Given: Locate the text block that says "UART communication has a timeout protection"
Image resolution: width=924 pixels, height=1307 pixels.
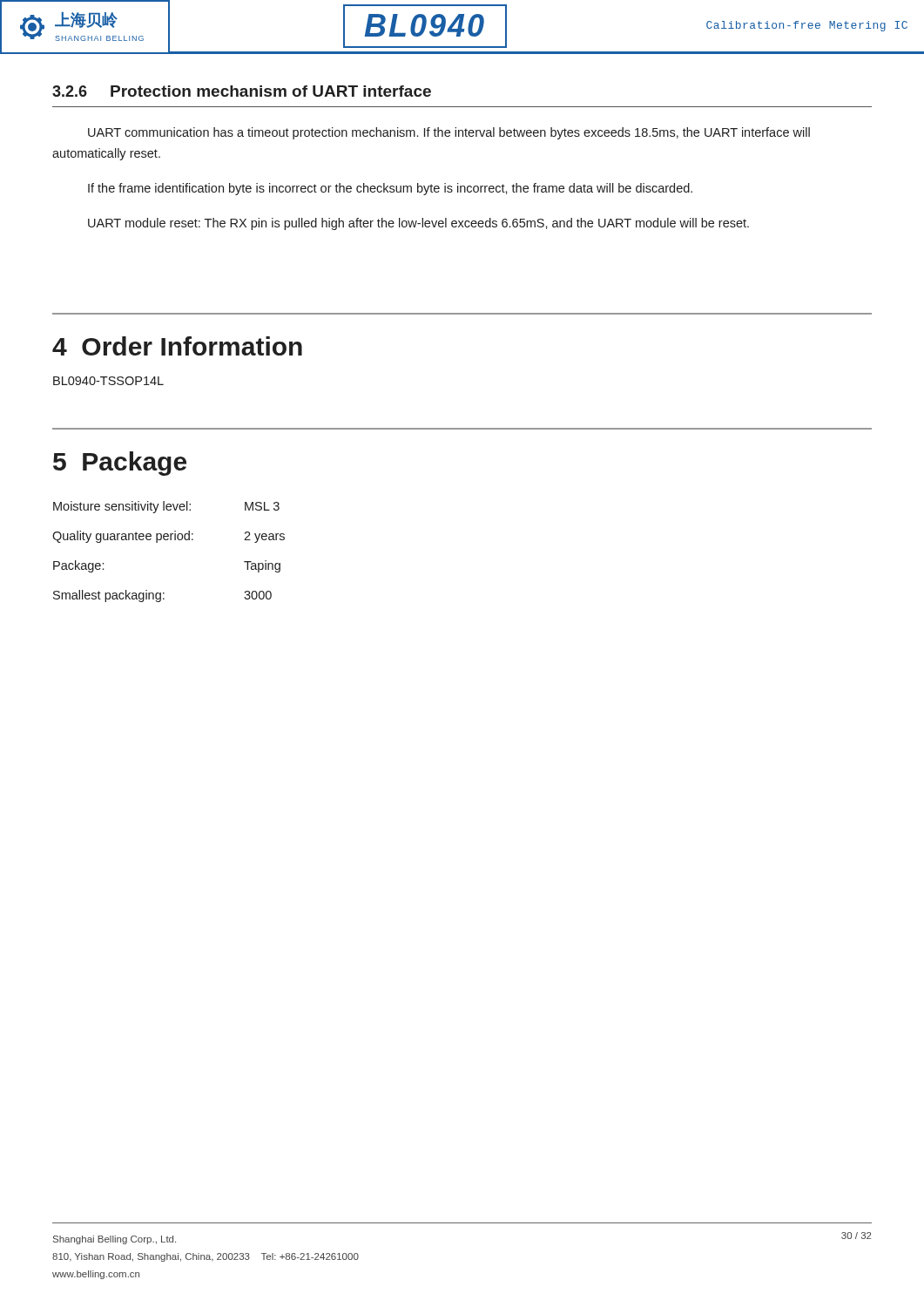Looking at the screenshot, I should [x=431, y=143].
